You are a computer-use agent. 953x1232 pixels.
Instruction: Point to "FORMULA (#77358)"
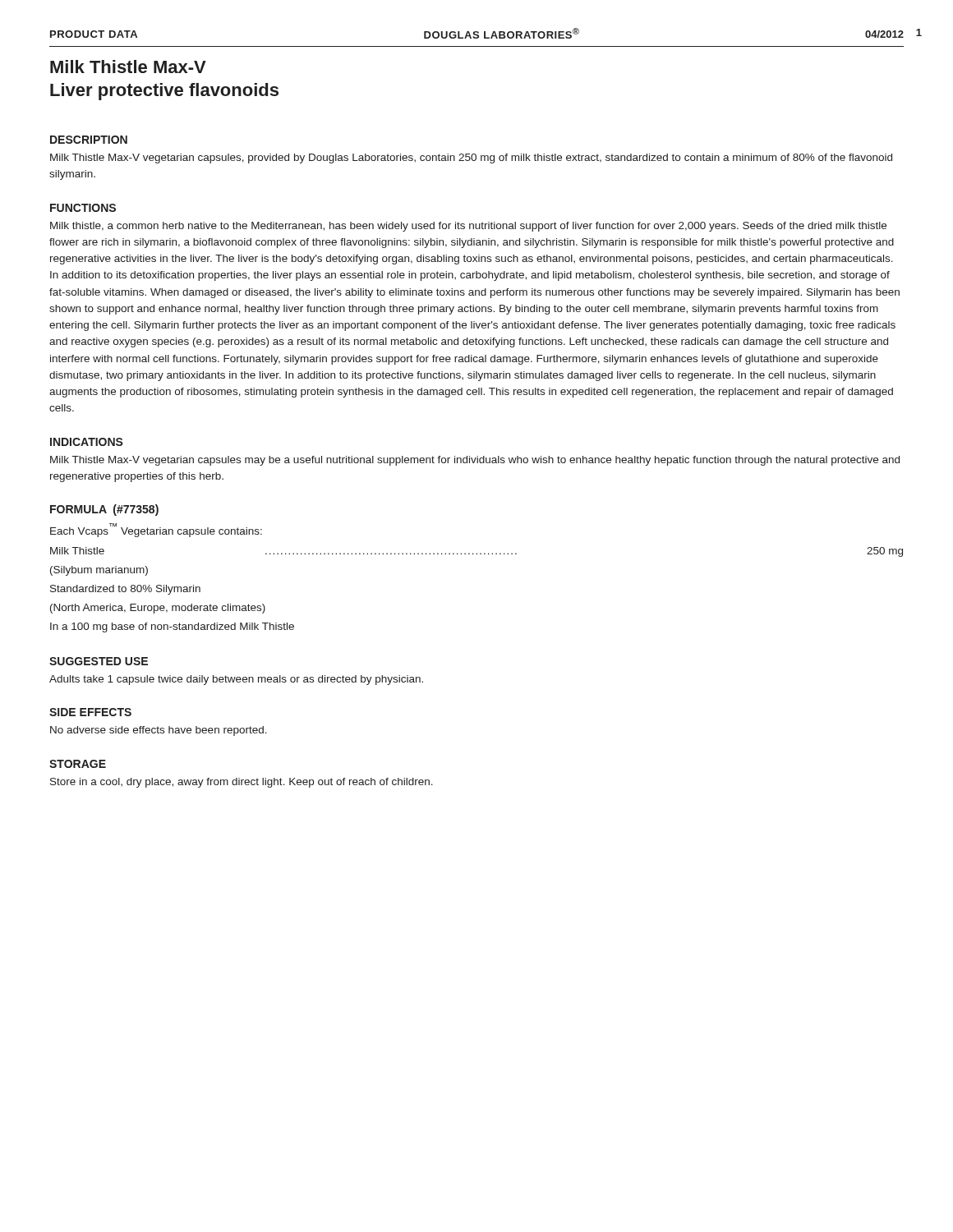(104, 509)
